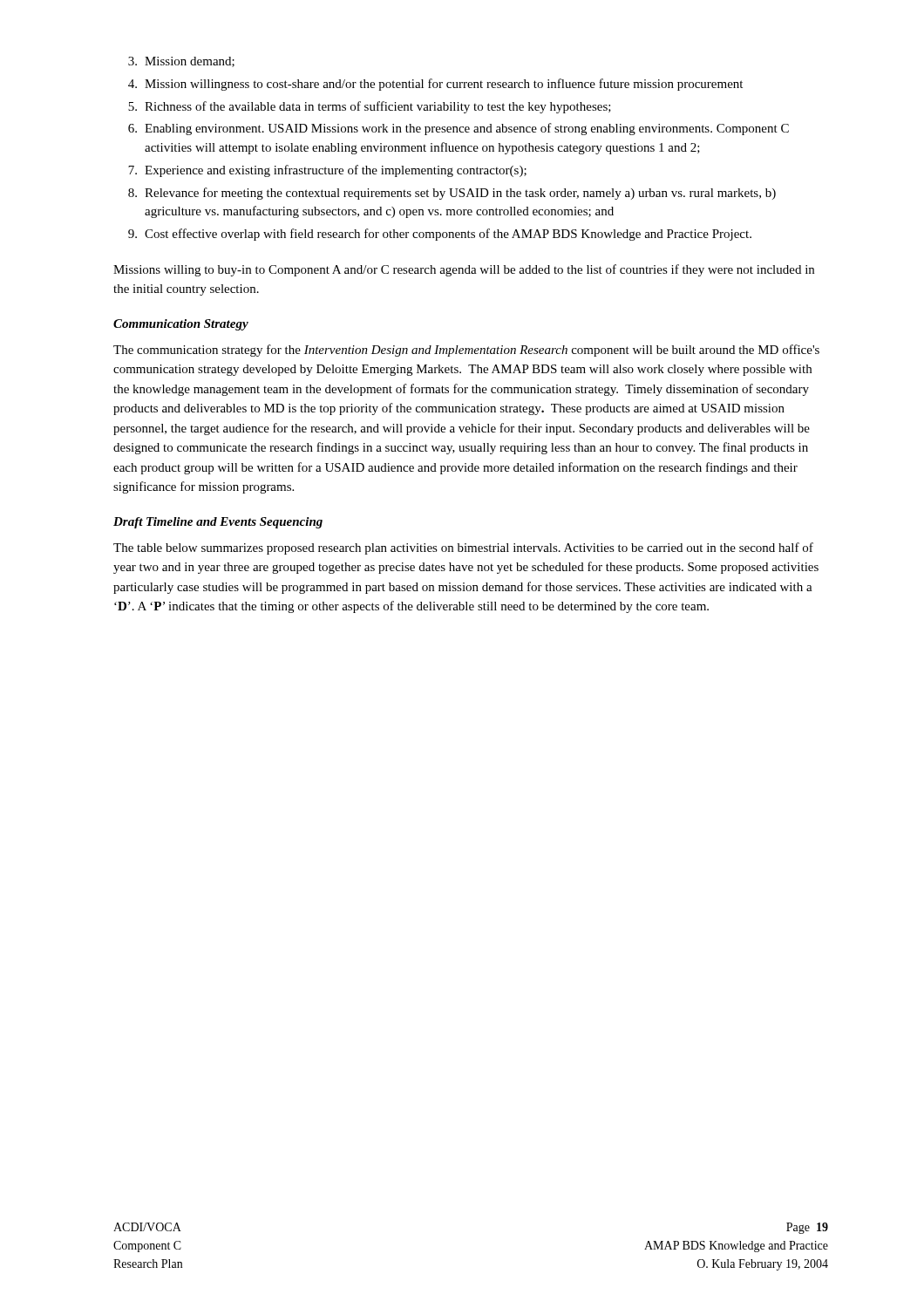Find the block on this page that starts "8. Relevance for meeting the contextual requirements"
The image size is (924, 1308).
pos(471,202)
